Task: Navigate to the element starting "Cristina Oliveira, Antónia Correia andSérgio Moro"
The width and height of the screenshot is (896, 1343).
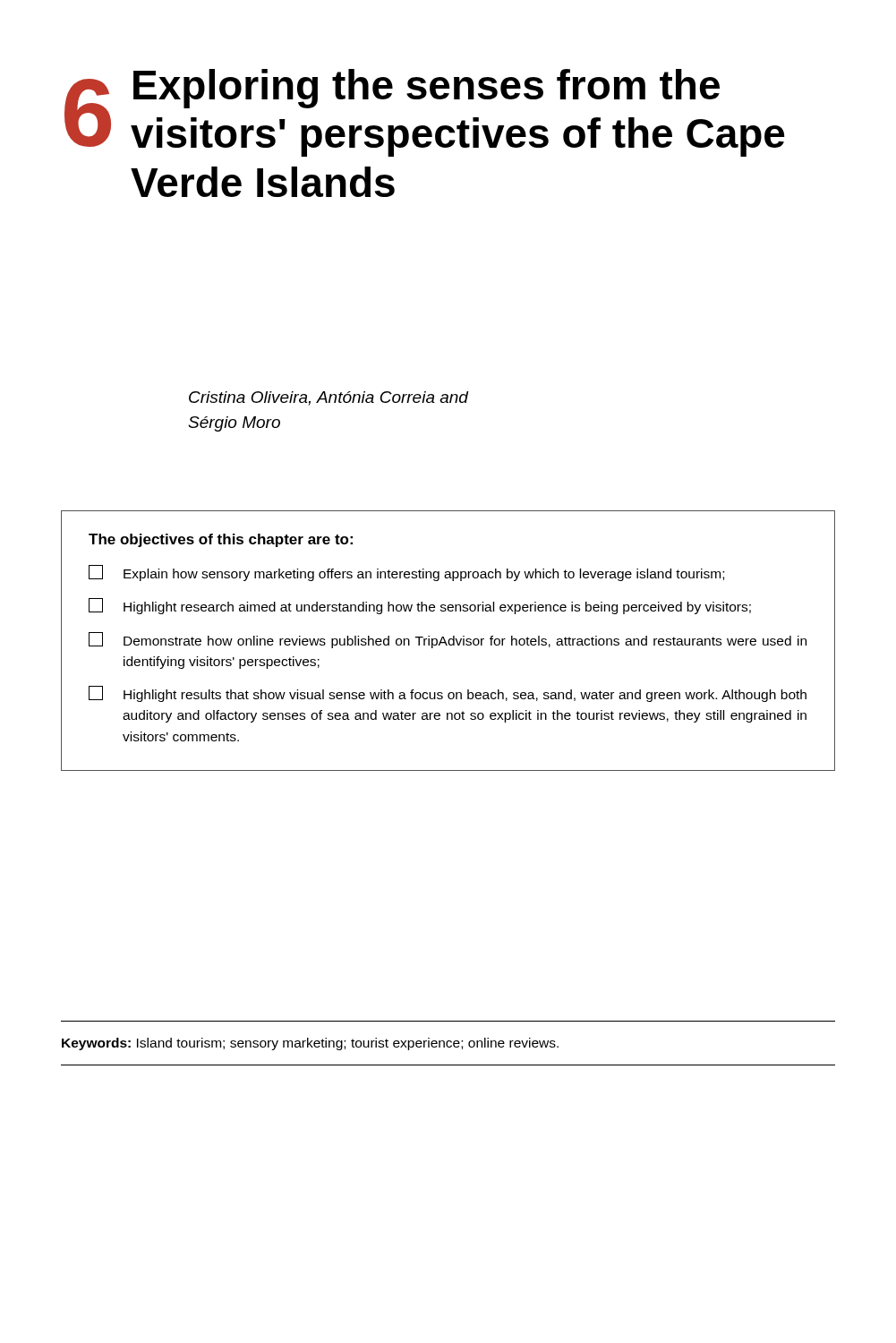Action: click(x=328, y=409)
